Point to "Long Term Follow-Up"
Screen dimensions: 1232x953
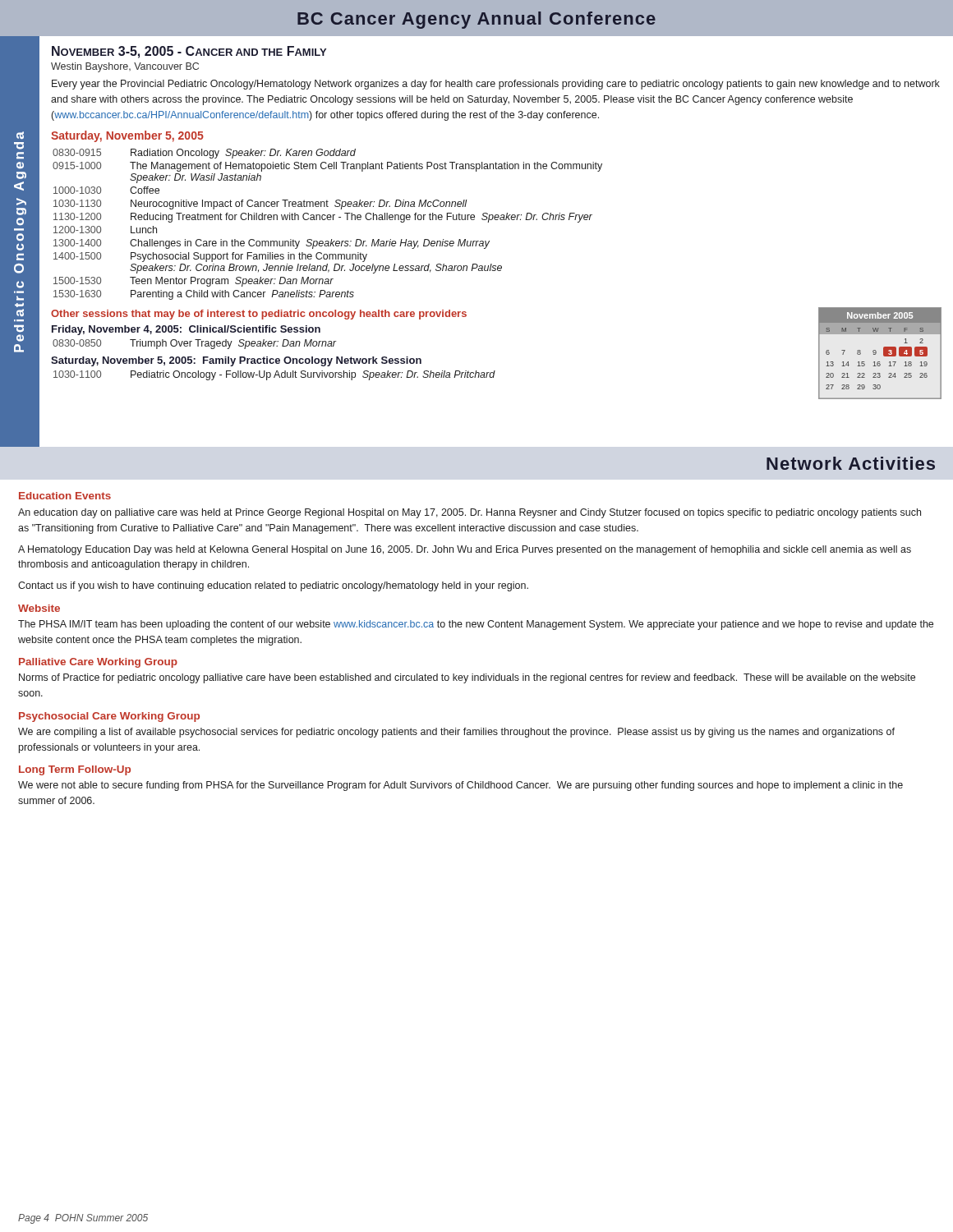[x=75, y=769]
